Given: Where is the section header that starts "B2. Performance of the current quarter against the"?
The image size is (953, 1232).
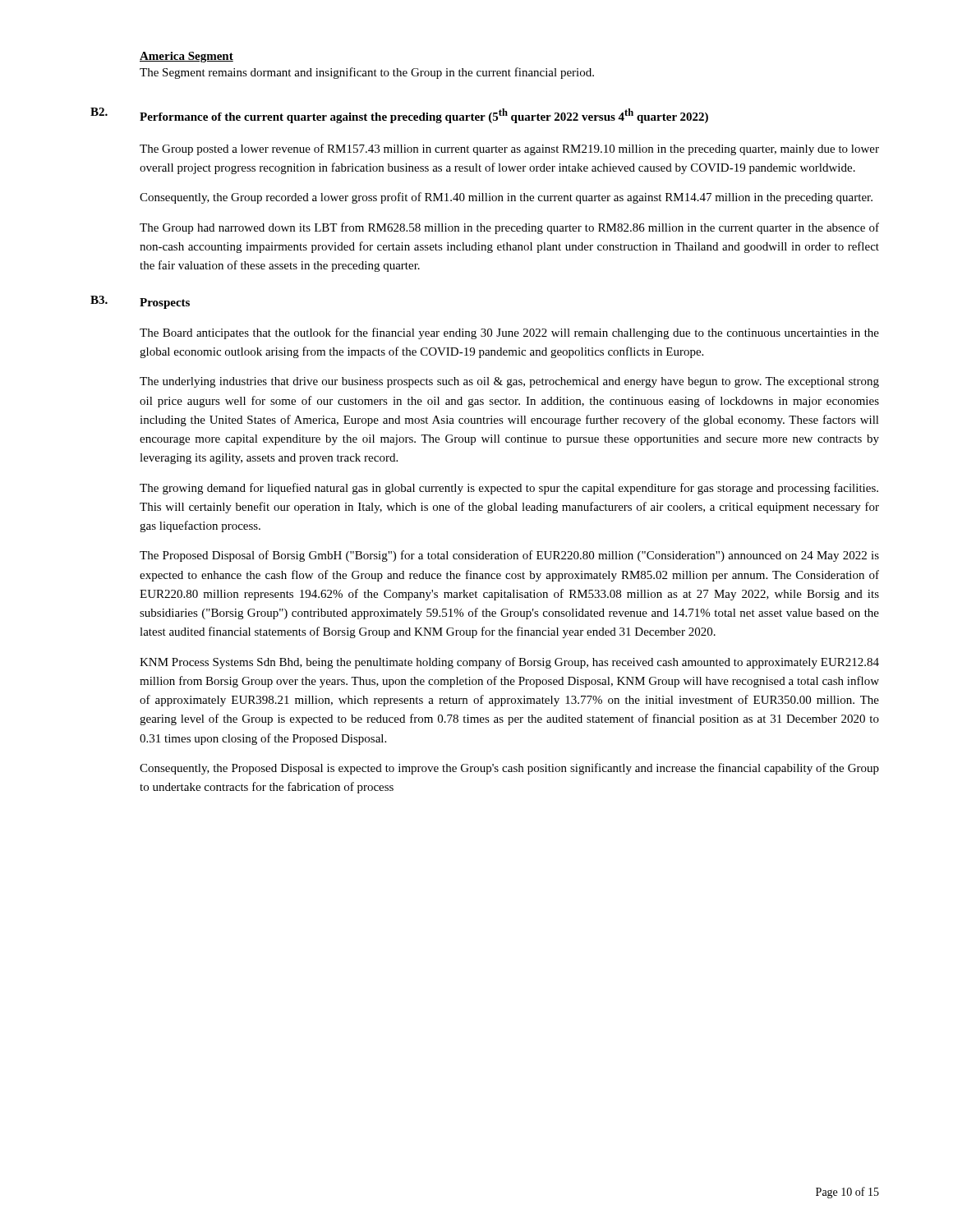Looking at the screenshot, I should pyautogui.click(x=485, y=116).
